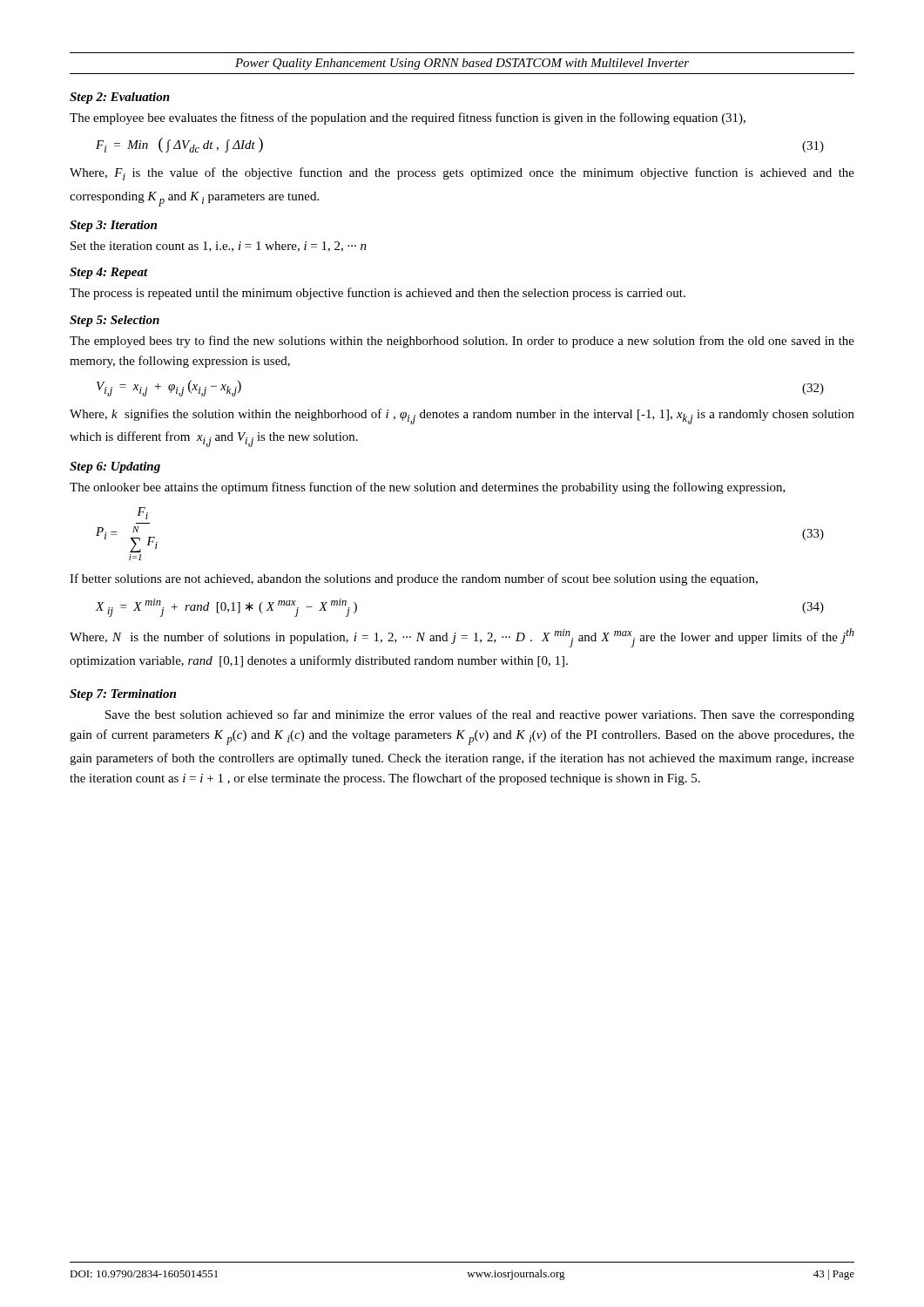
Task: Click on the text block with the text "The onlooker bee"
Action: (428, 487)
